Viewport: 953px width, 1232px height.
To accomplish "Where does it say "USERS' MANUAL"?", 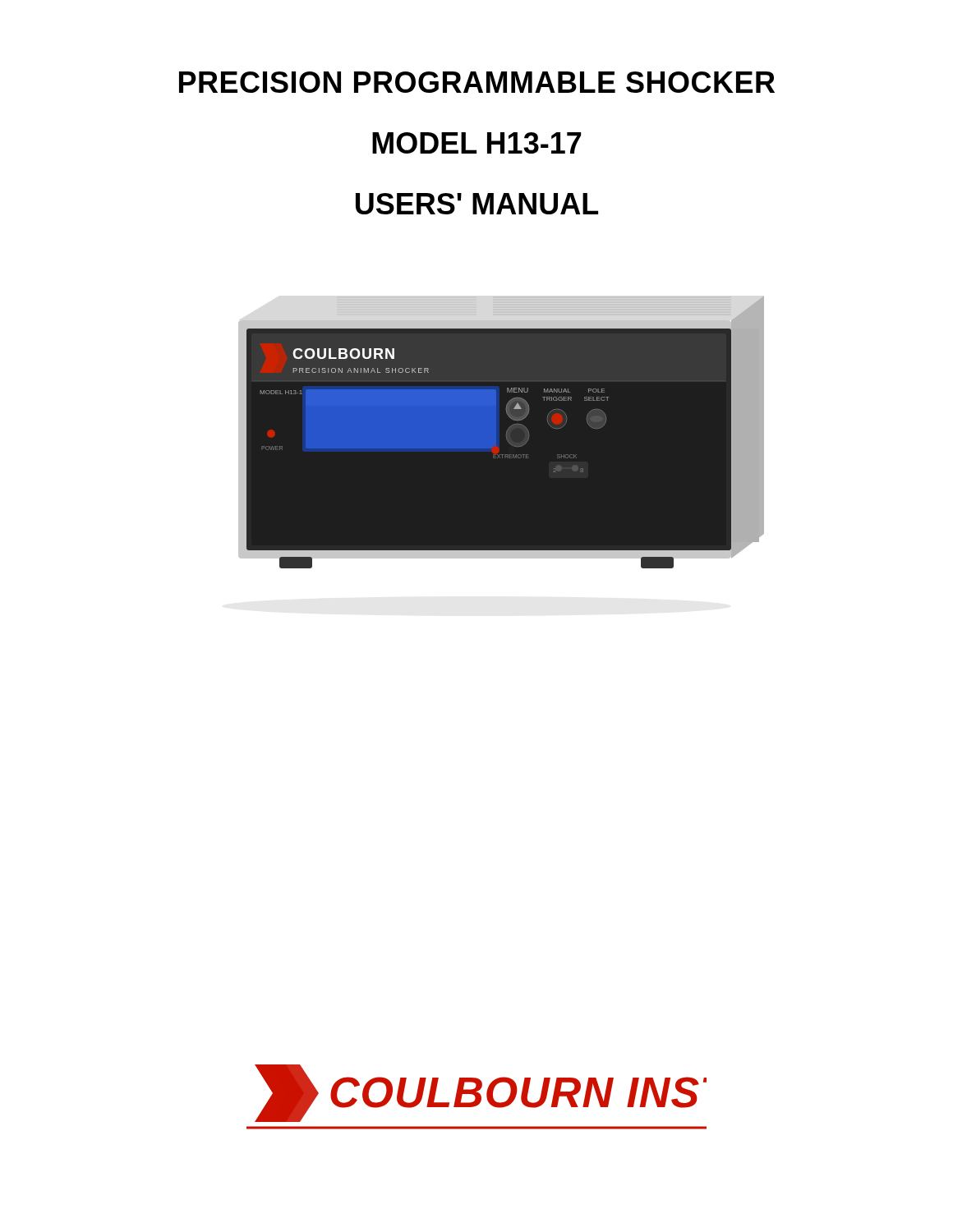I will click(x=476, y=204).
